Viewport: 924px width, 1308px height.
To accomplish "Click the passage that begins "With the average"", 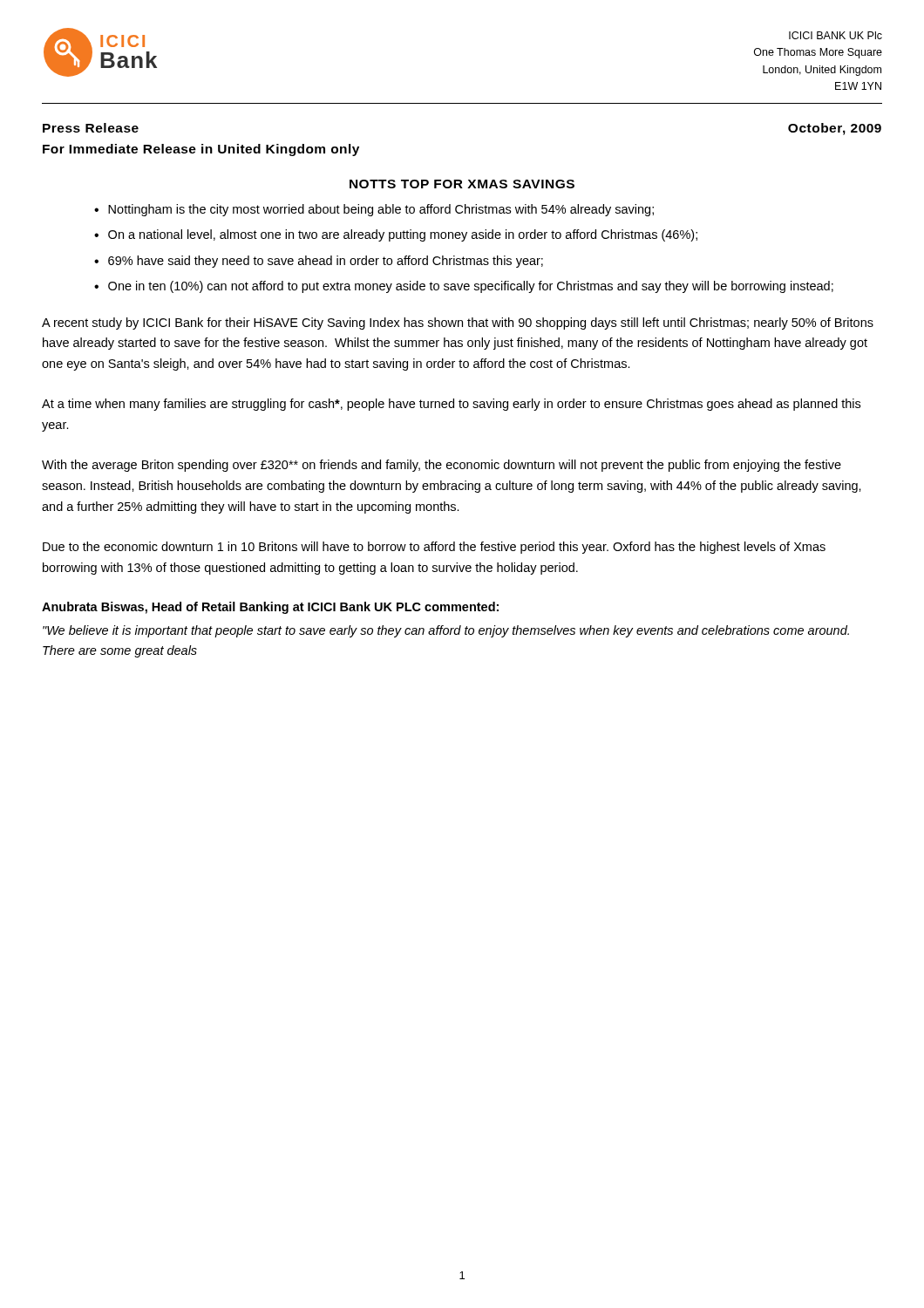I will (x=452, y=486).
